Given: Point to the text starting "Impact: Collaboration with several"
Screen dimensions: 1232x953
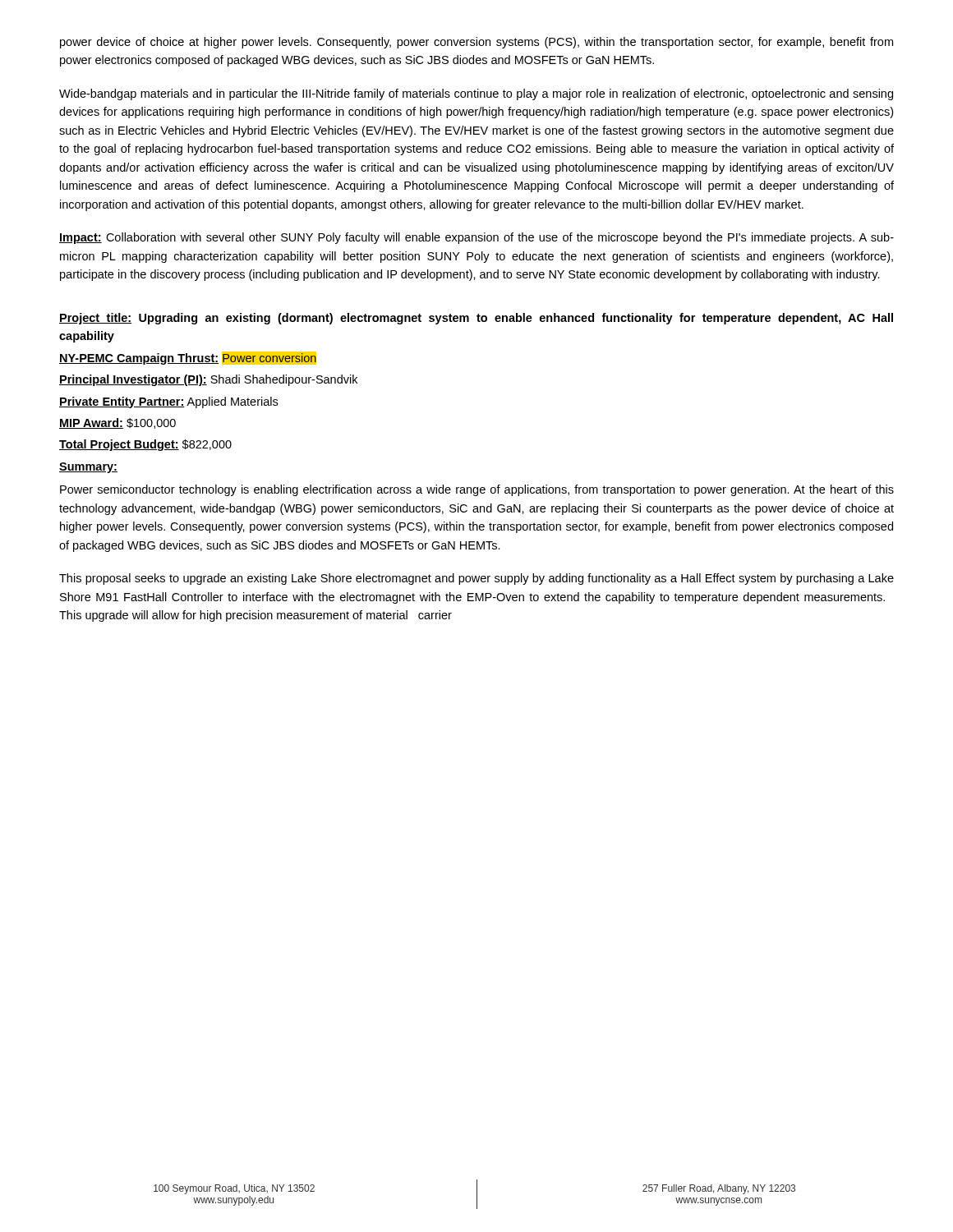Looking at the screenshot, I should [476, 256].
